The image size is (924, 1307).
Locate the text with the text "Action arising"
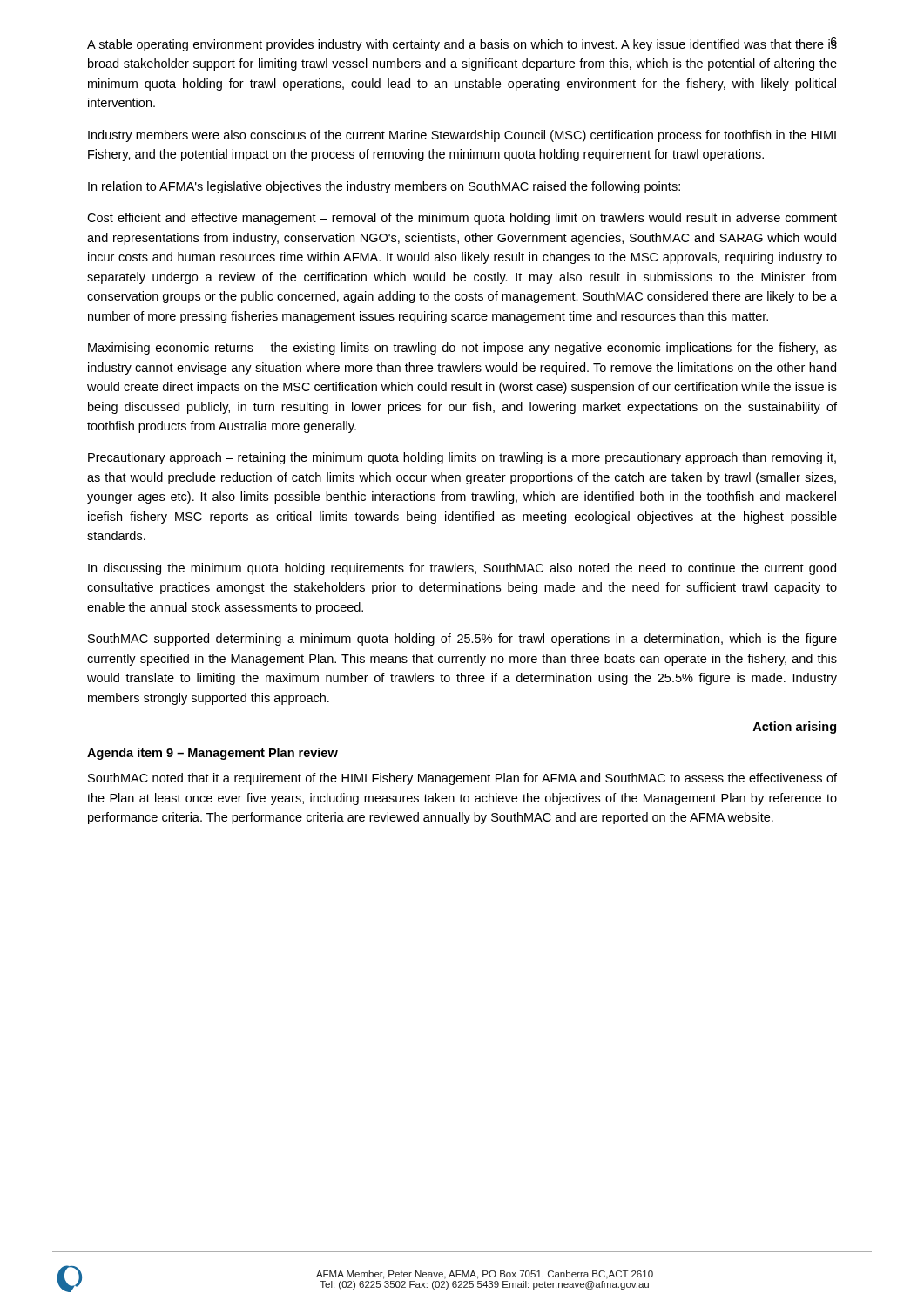coord(795,727)
